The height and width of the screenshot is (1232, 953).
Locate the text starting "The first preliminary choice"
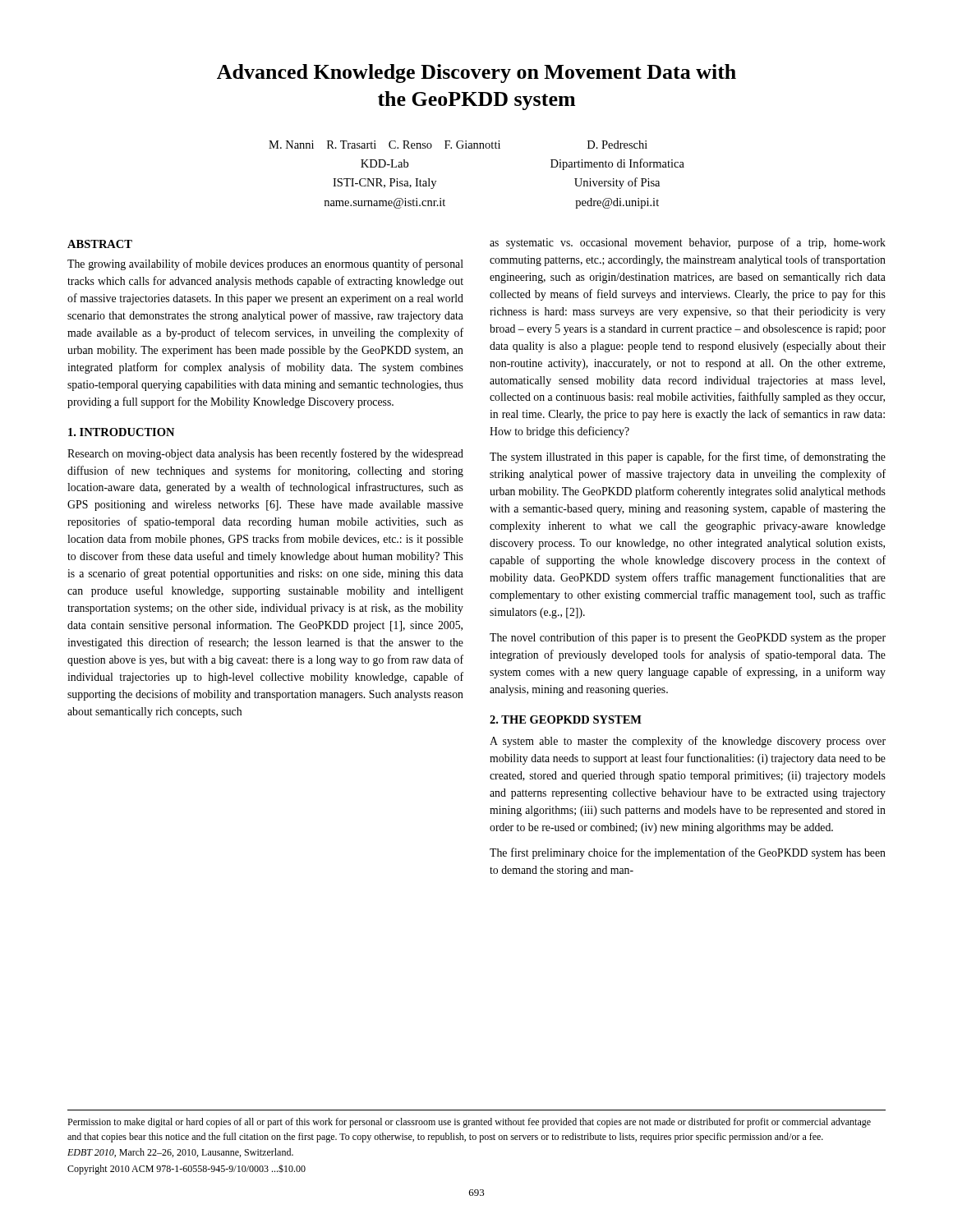[688, 861]
